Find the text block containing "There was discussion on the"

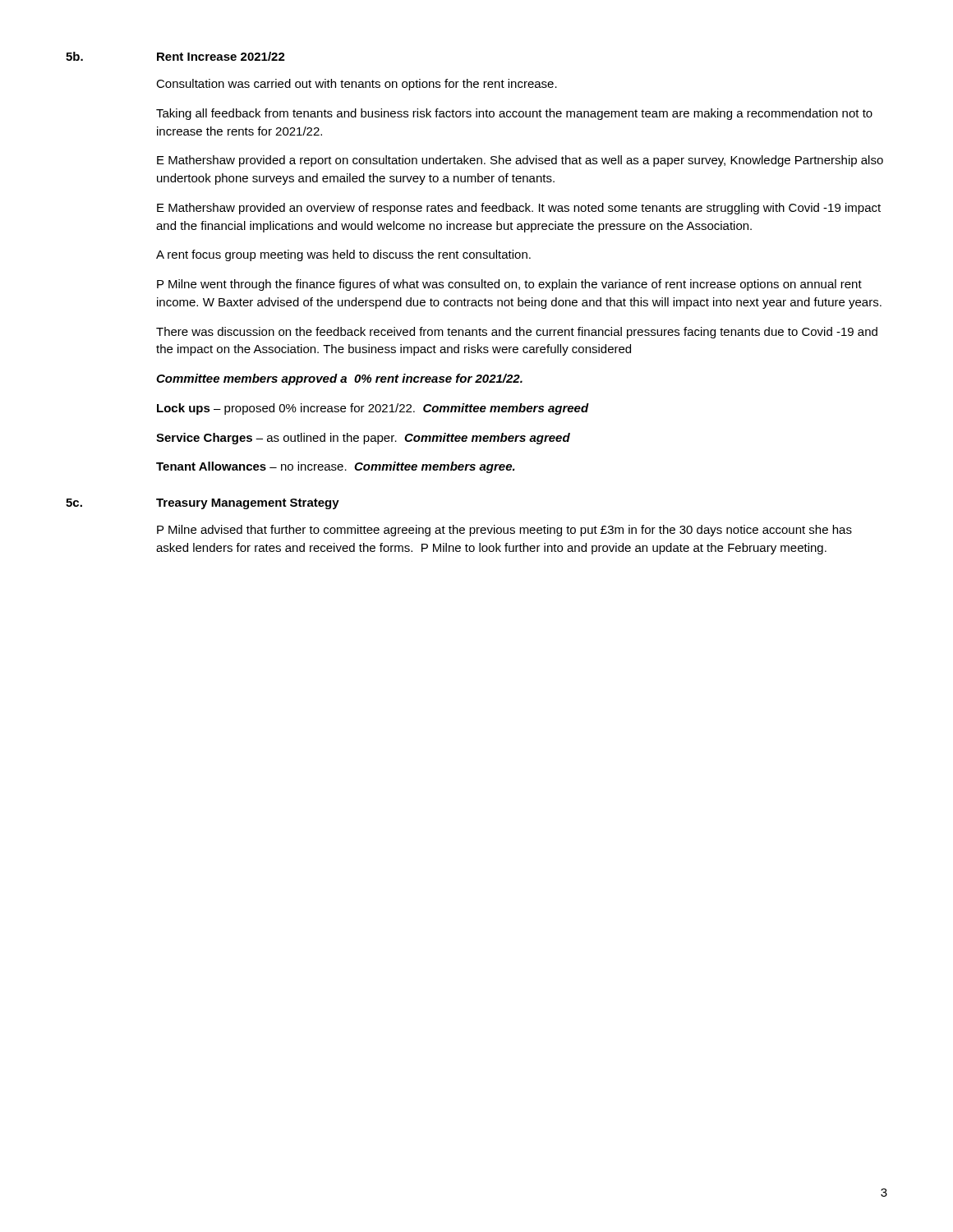(517, 340)
